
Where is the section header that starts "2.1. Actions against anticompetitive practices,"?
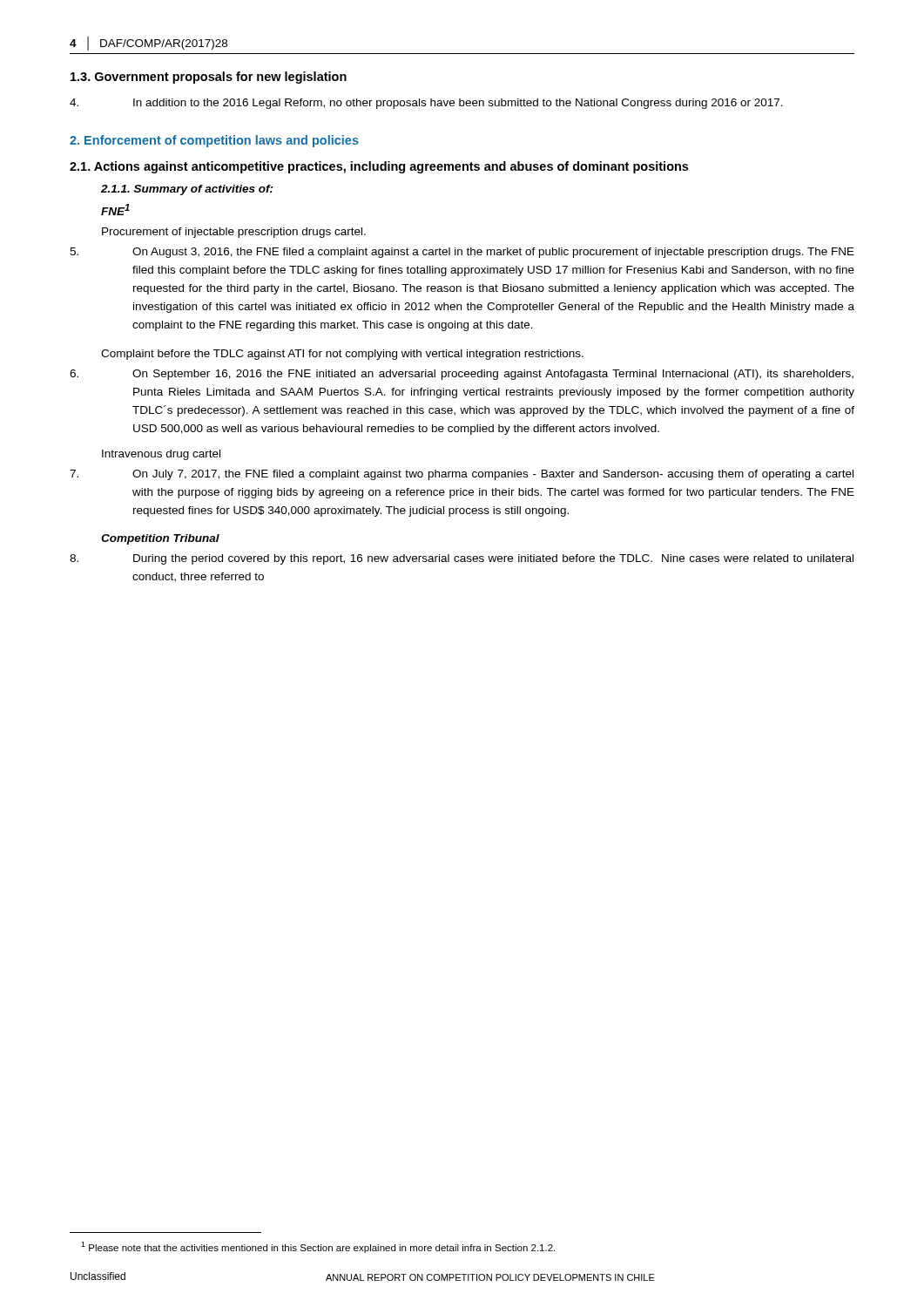(x=379, y=166)
